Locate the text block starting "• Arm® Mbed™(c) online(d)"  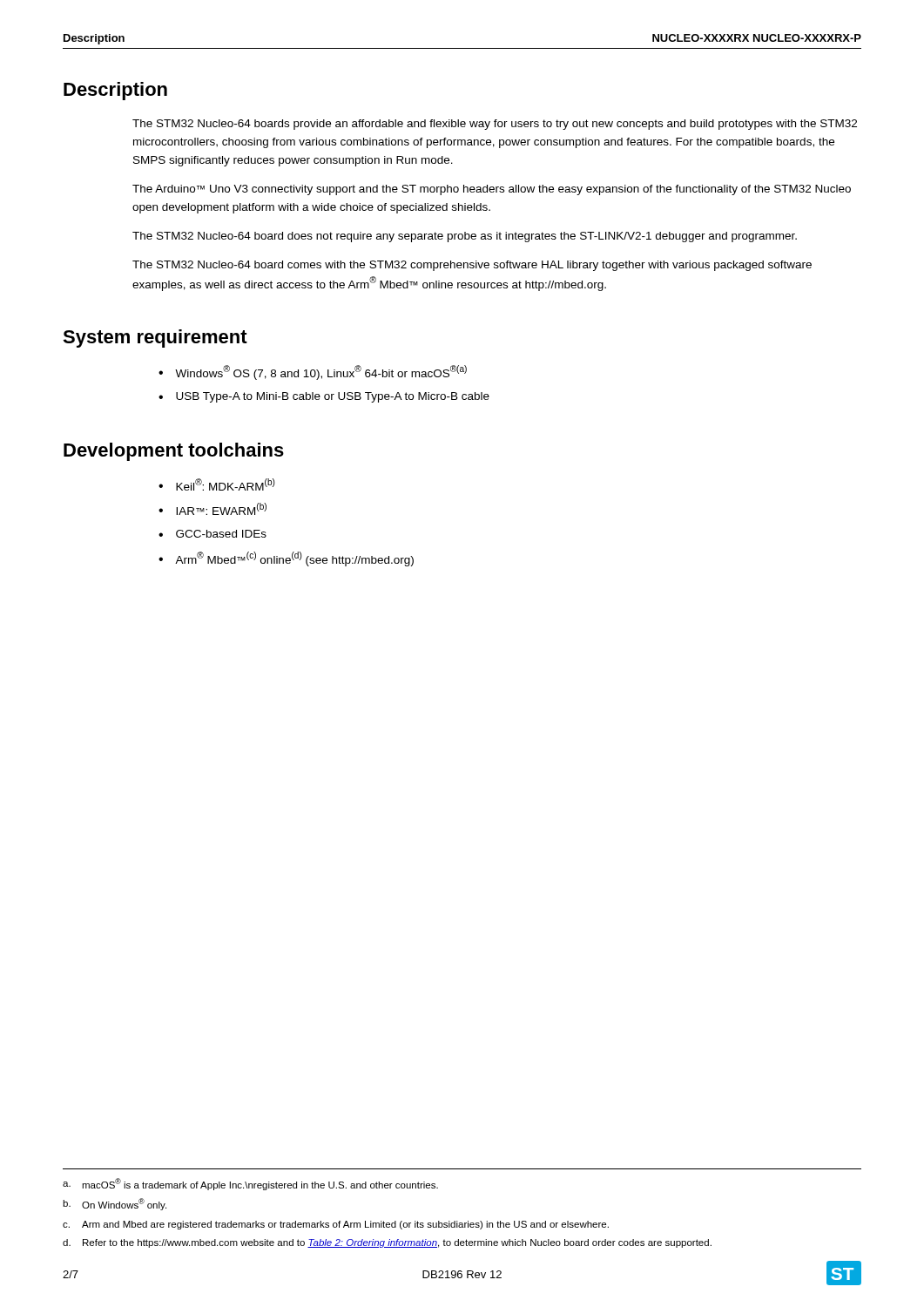pyautogui.click(x=286, y=559)
